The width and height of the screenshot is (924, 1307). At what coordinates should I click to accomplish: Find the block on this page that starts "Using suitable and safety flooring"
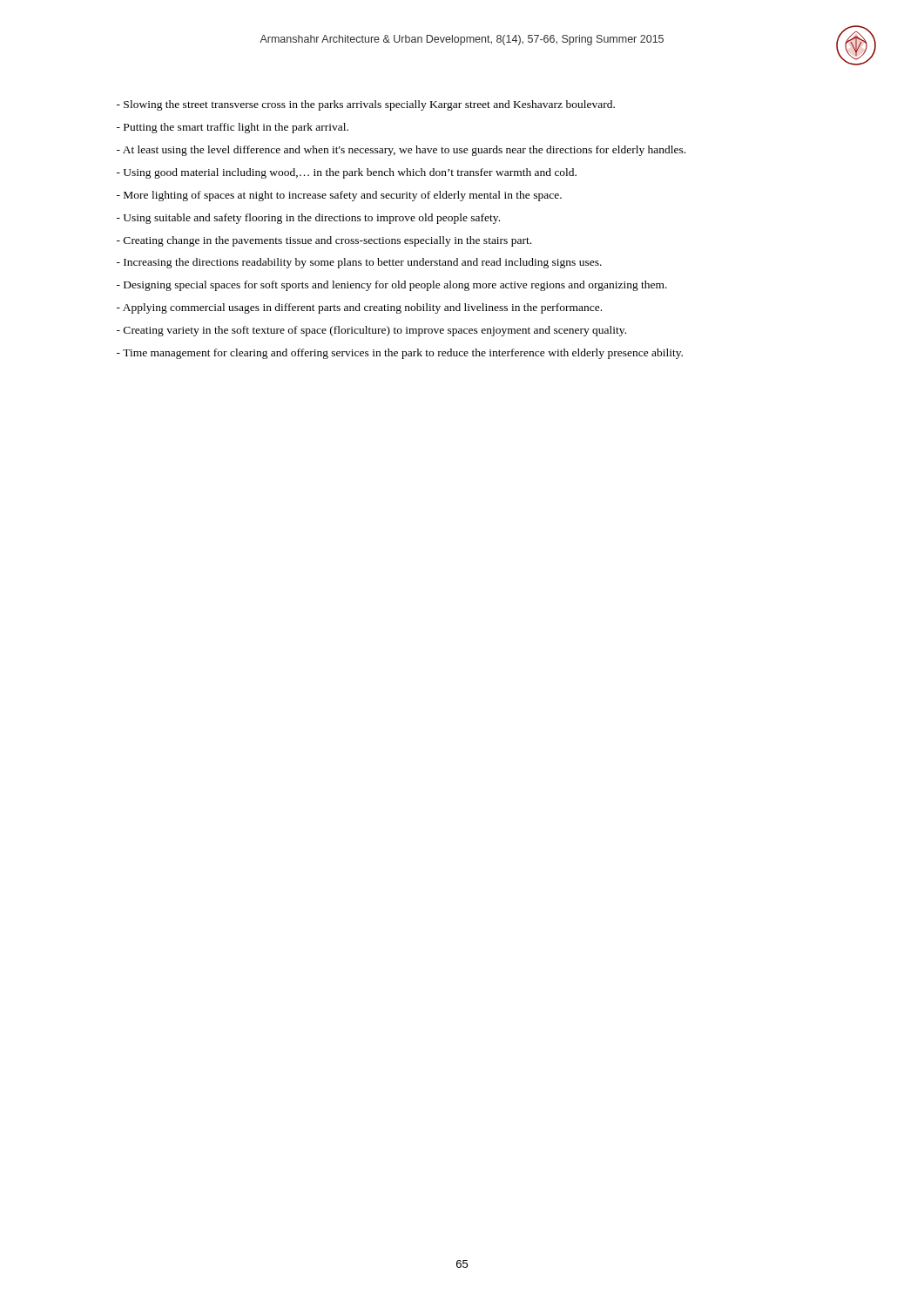coord(303,217)
